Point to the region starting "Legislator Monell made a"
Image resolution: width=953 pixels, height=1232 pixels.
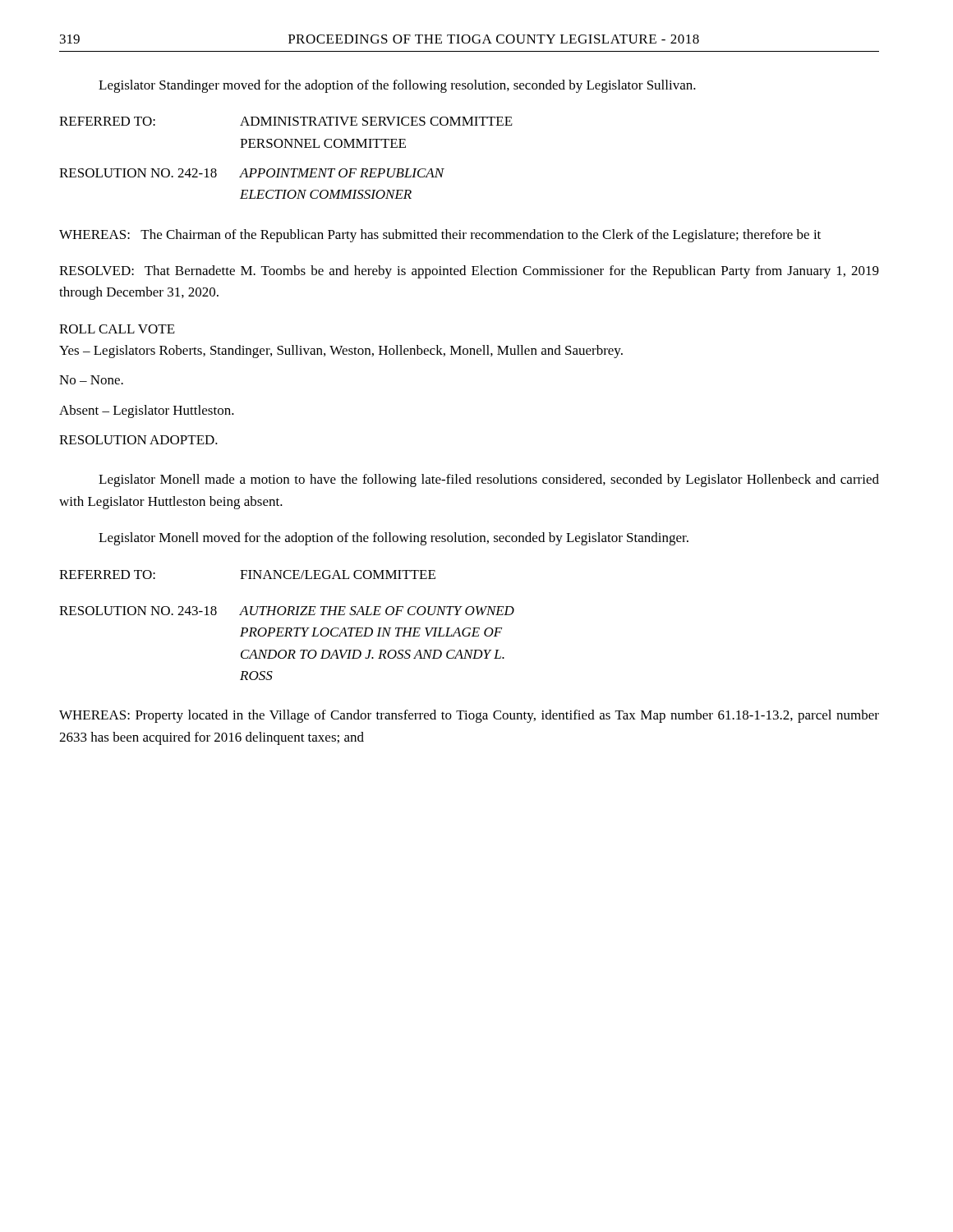point(469,490)
